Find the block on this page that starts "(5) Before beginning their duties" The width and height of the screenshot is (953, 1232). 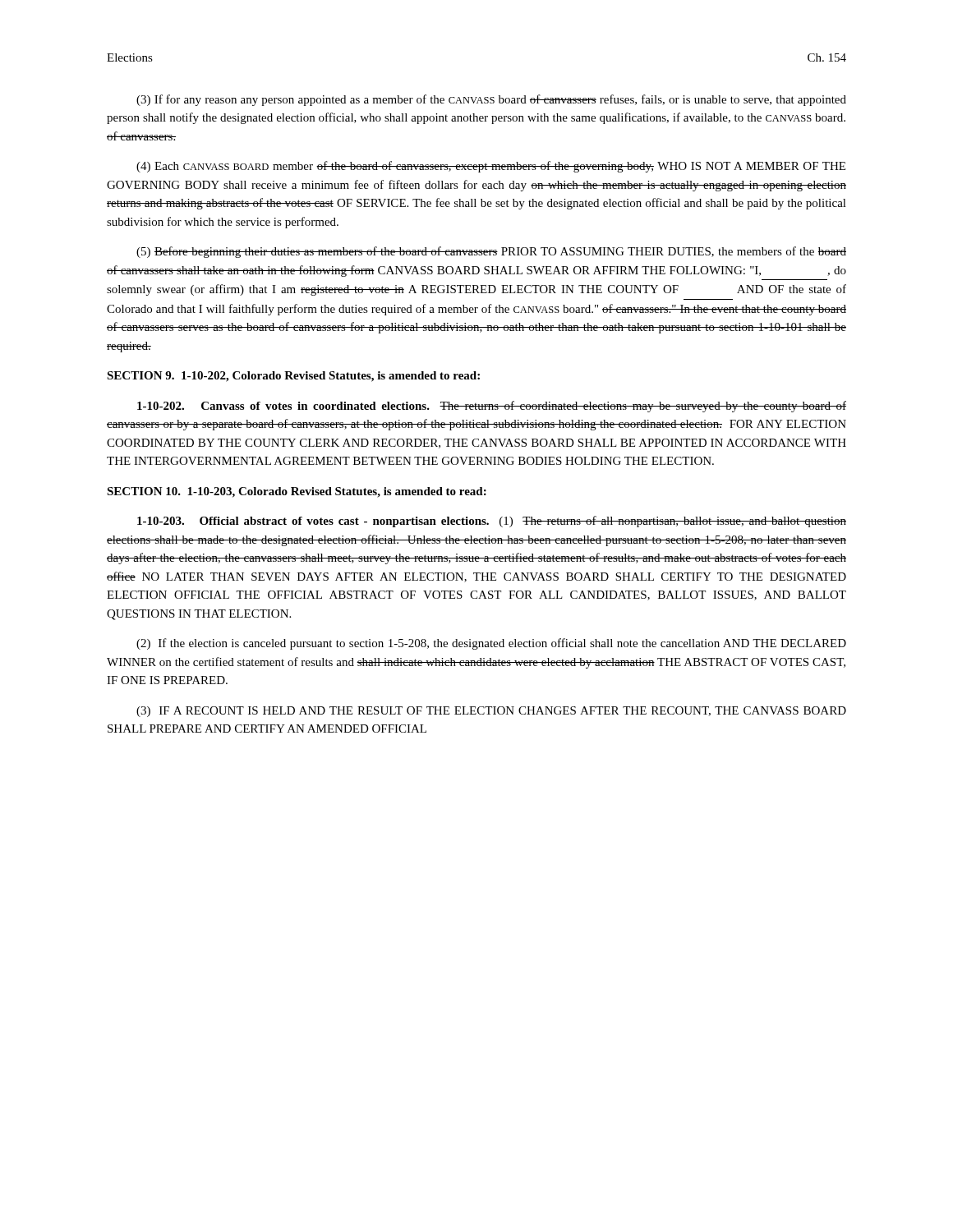point(476,299)
